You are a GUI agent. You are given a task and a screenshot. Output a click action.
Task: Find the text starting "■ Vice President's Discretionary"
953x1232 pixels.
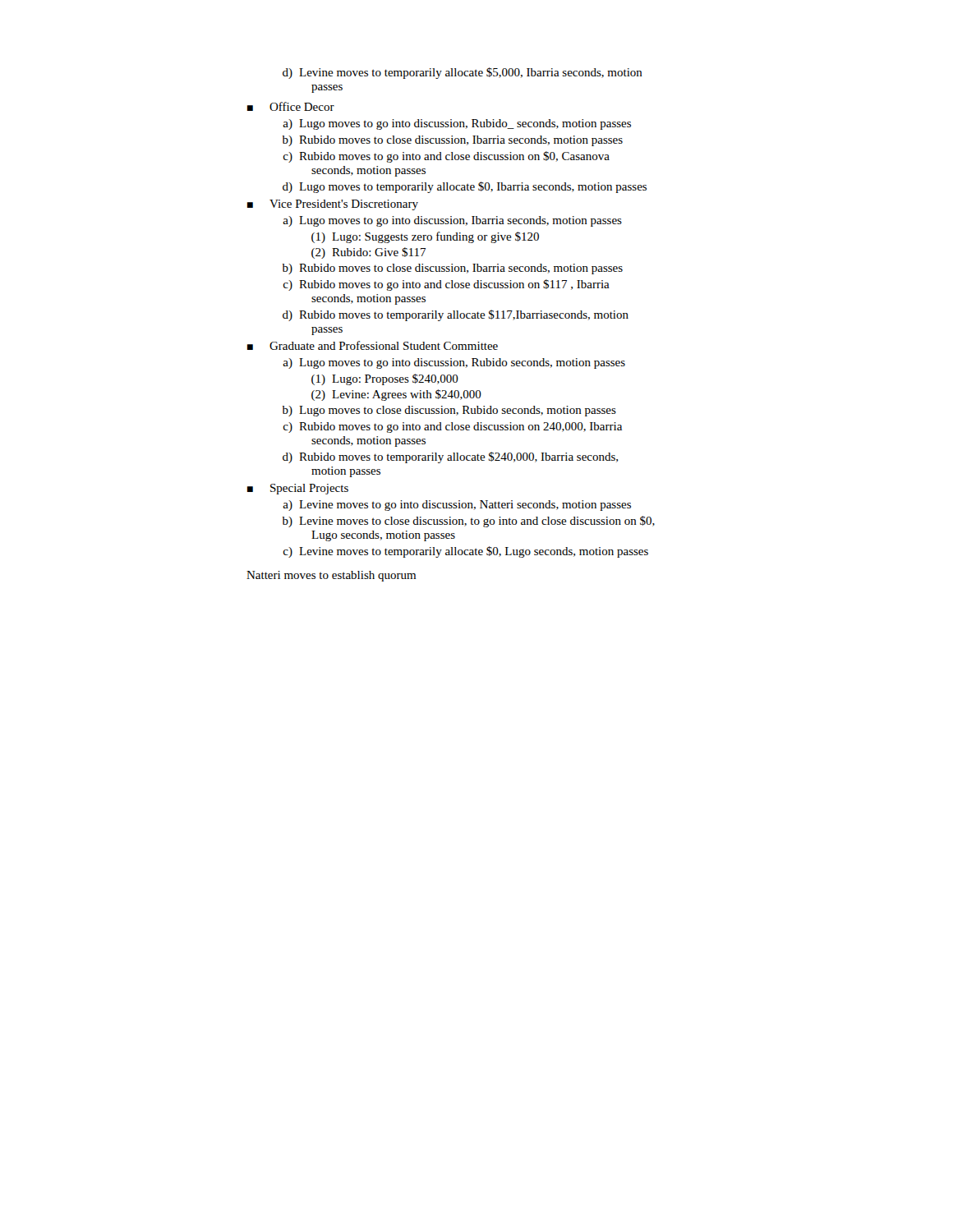[x=333, y=205]
